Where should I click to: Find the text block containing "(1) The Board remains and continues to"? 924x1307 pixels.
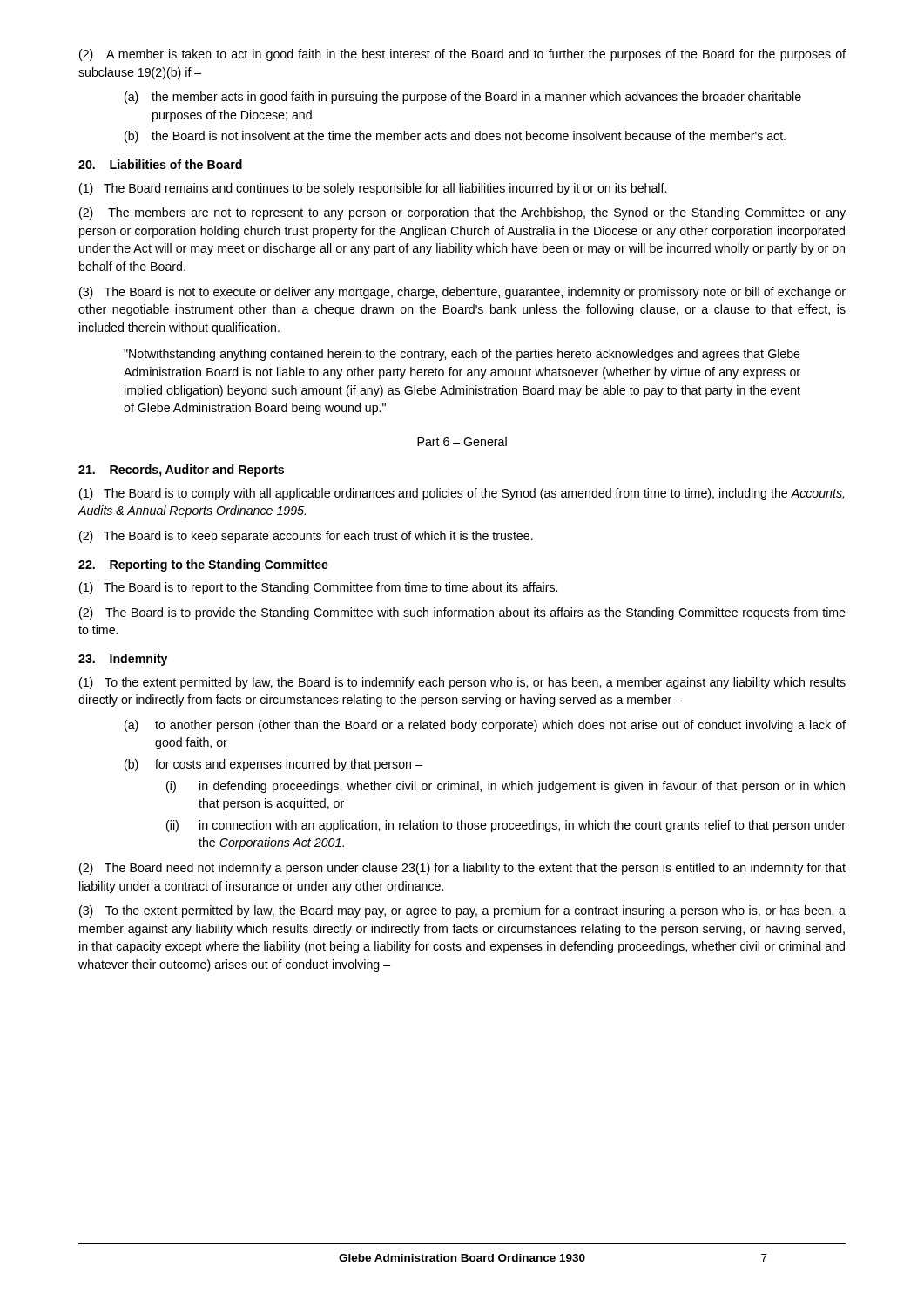pos(462,188)
